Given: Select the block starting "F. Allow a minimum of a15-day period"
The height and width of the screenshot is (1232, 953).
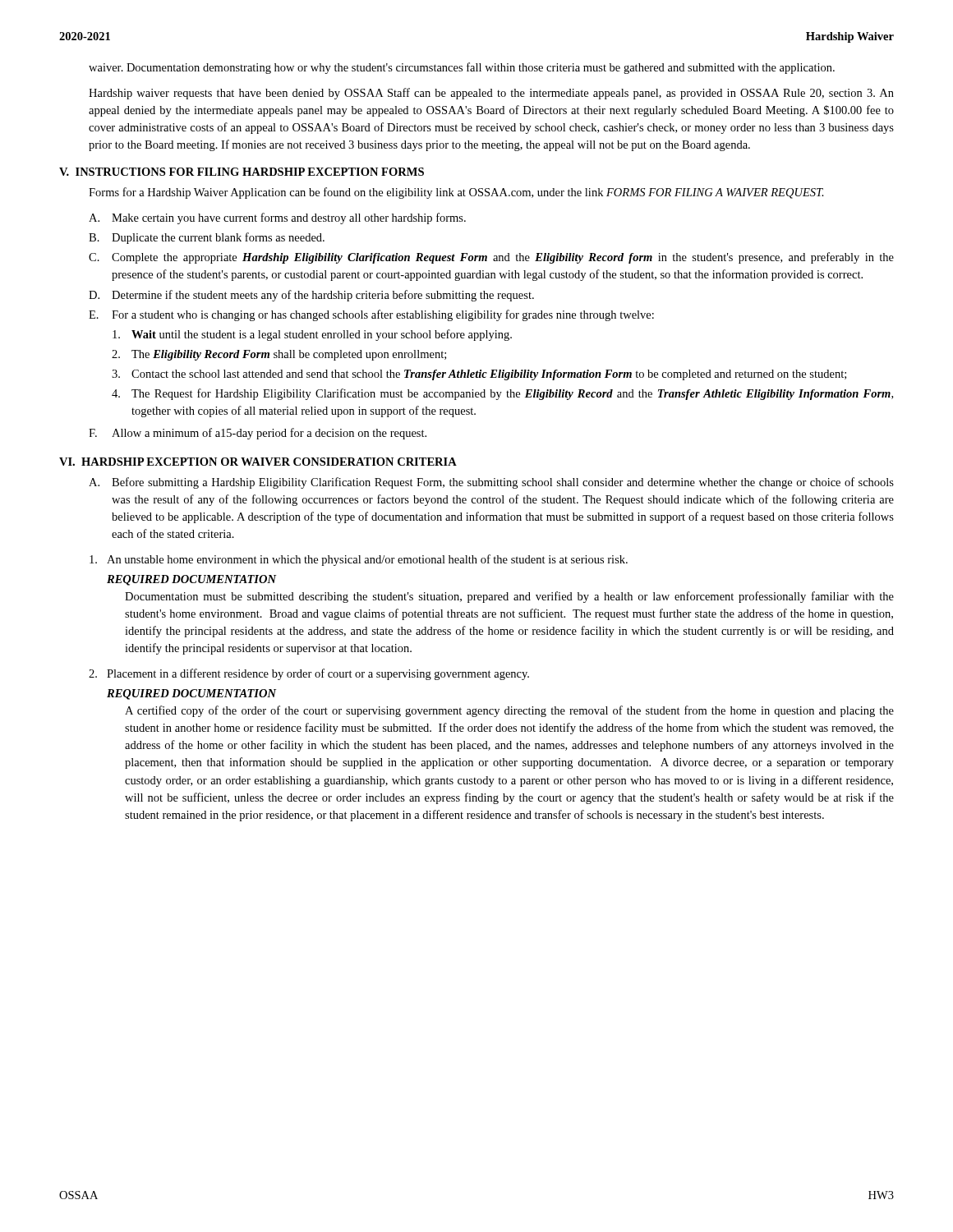Looking at the screenshot, I should click(x=258, y=434).
